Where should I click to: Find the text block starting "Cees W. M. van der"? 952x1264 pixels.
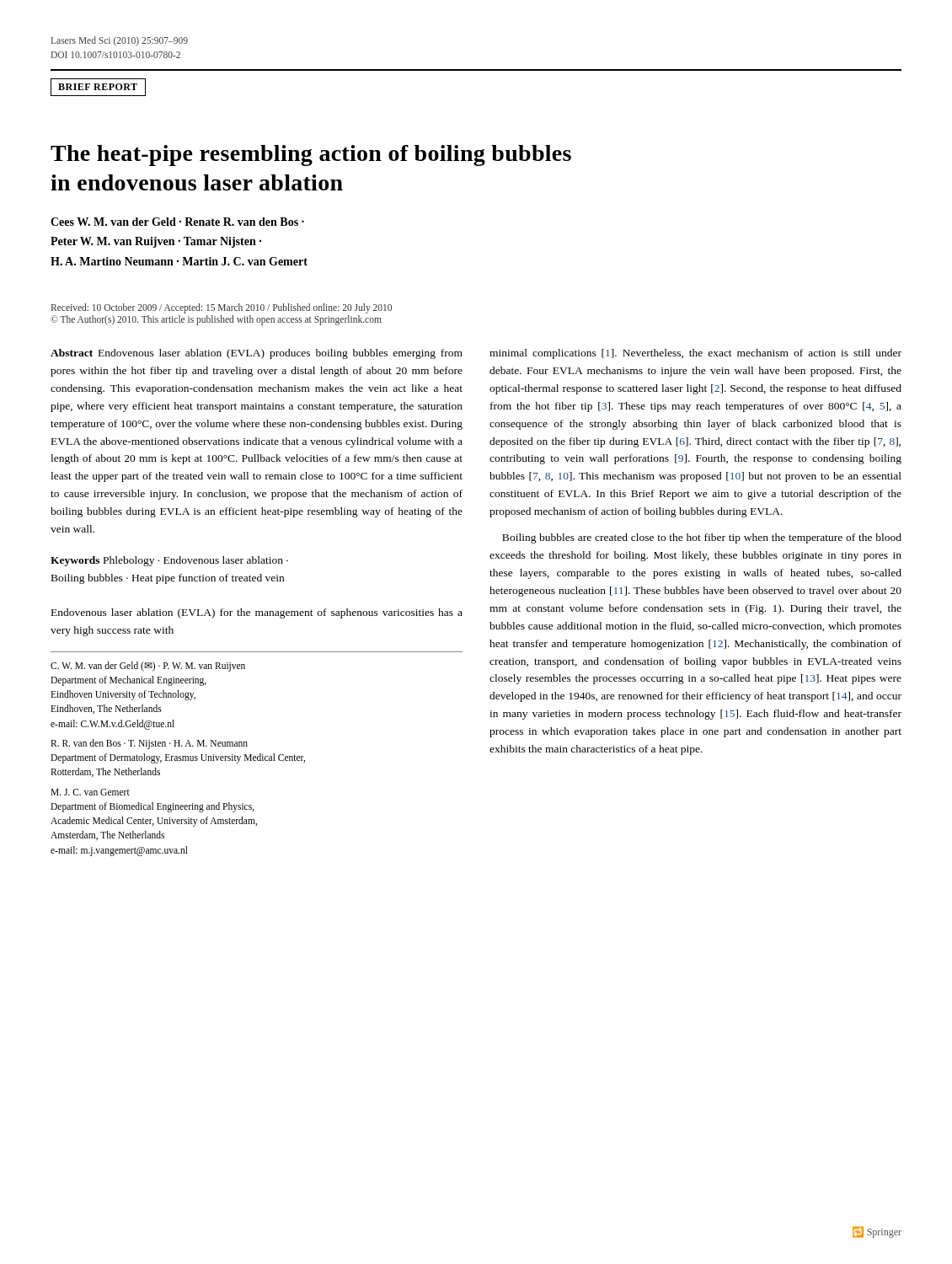[x=179, y=242]
